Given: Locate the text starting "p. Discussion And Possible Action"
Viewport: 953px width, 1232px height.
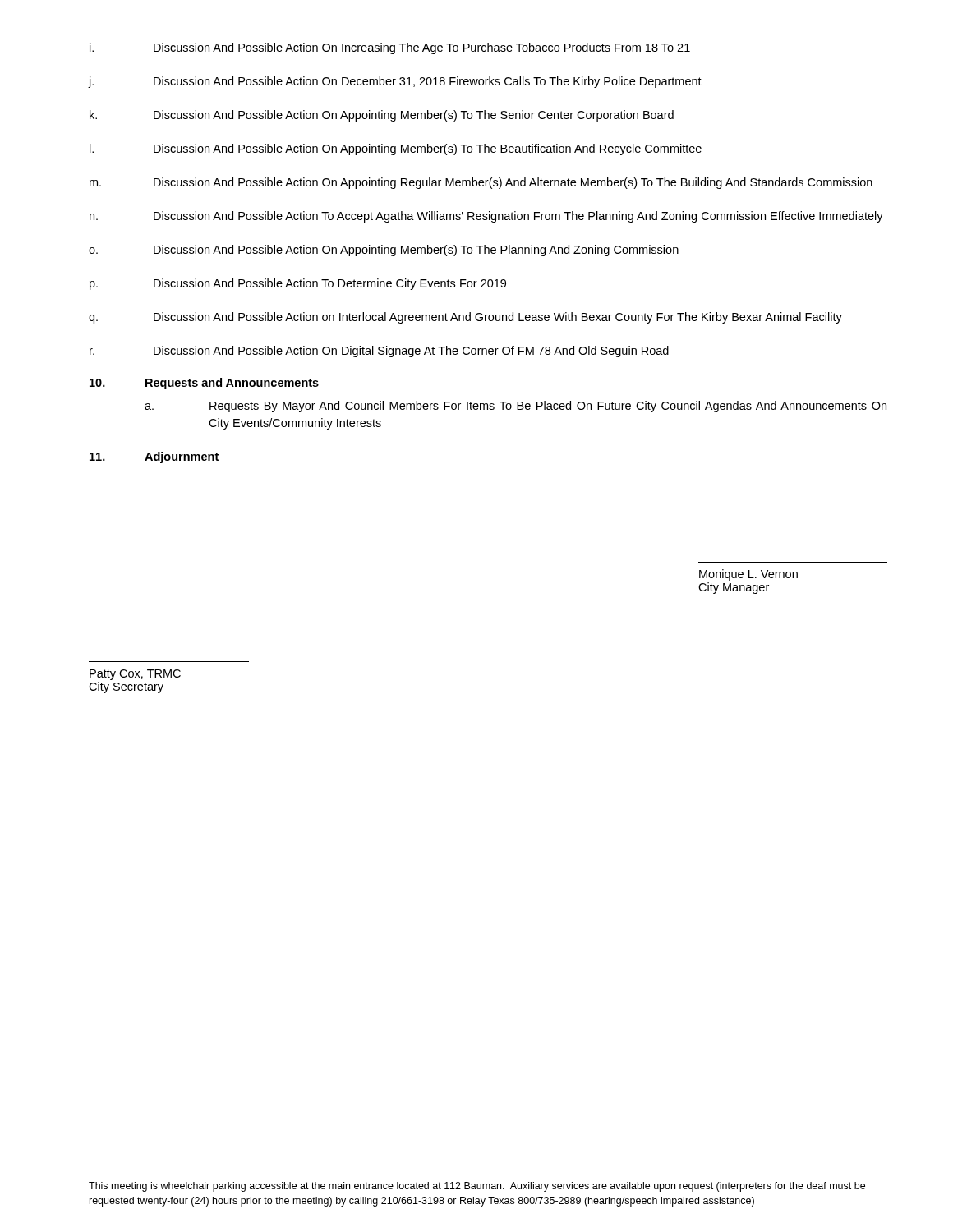Looking at the screenshot, I should coord(488,284).
